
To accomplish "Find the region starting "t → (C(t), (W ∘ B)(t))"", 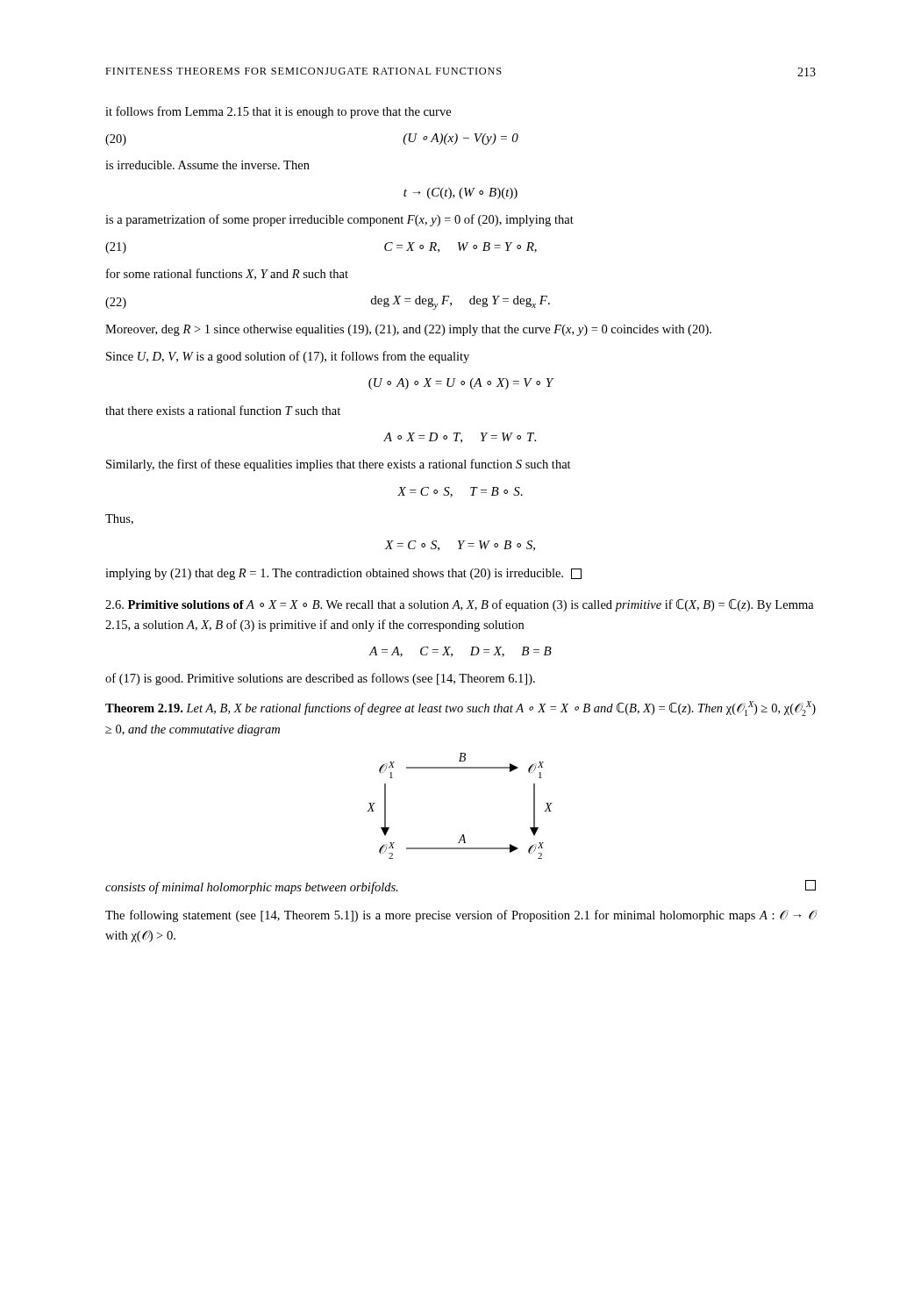I will (x=460, y=192).
